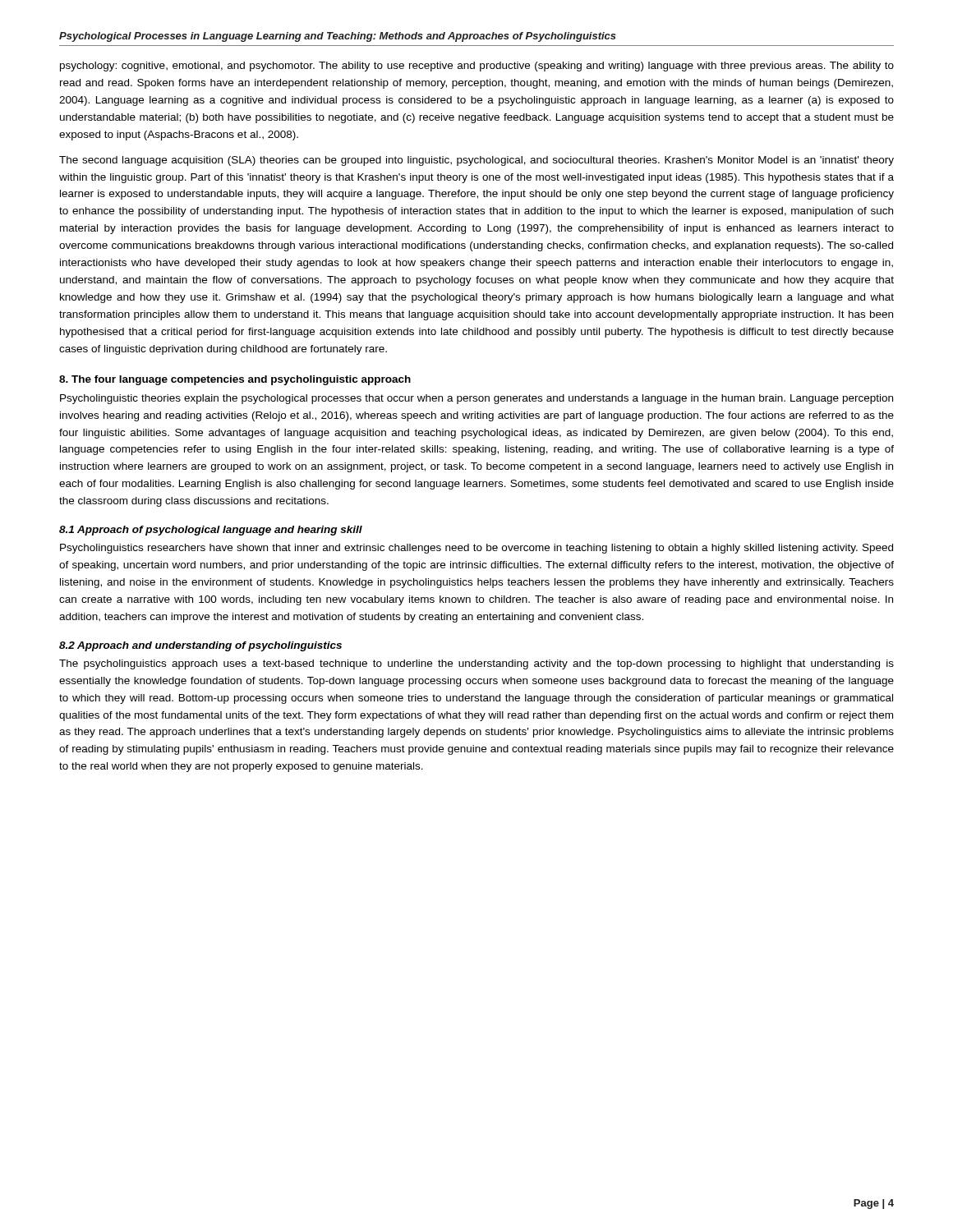Click on the text block containing "The psycholinguistics approach uses a text-based"
Image resolution: width=953 pixels, height=1232 pixels.
pyautogui.click(x=476, y=715)
